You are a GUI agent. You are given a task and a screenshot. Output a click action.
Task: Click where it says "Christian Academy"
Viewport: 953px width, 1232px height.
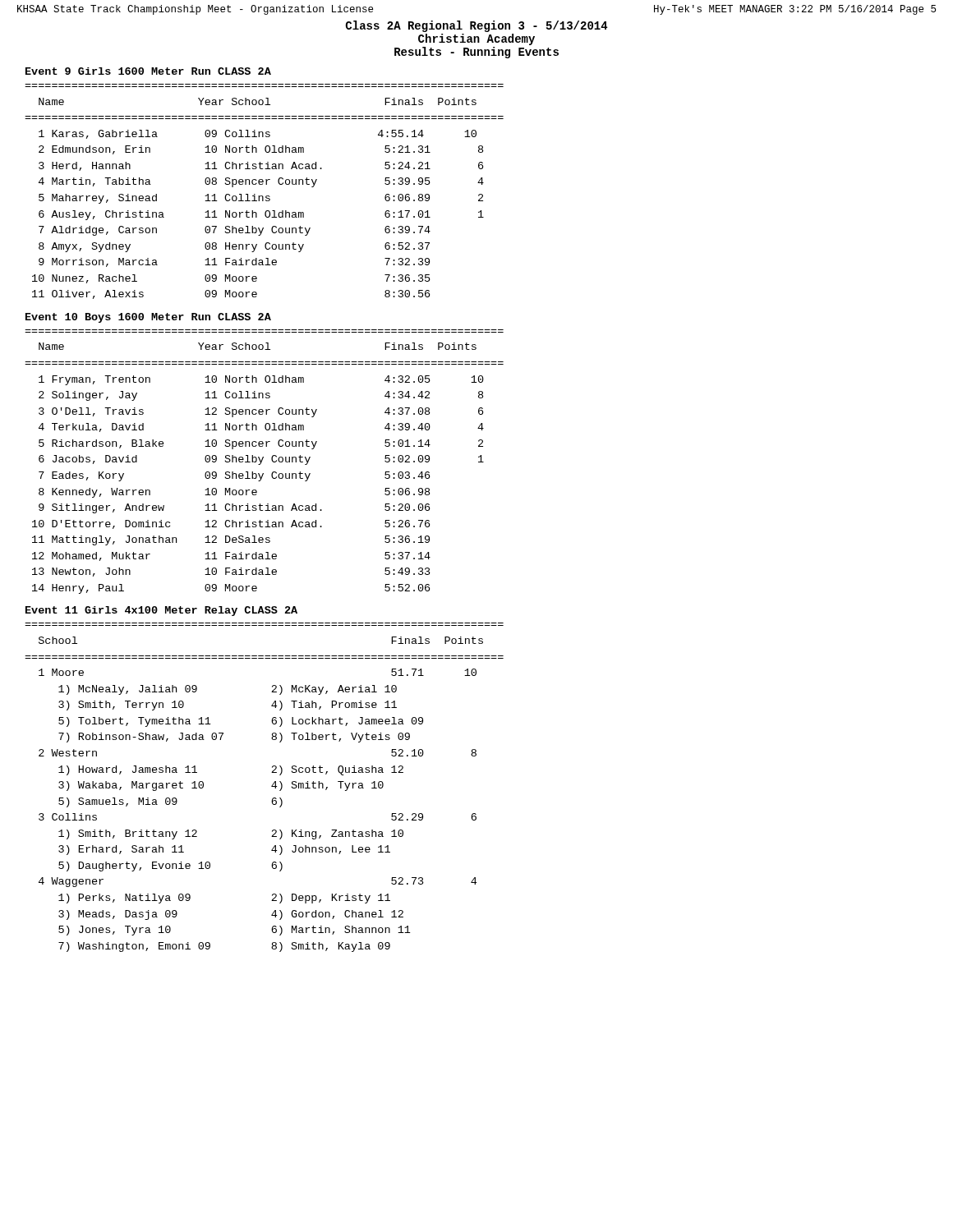pyautogui.click(x=476, y=39)
